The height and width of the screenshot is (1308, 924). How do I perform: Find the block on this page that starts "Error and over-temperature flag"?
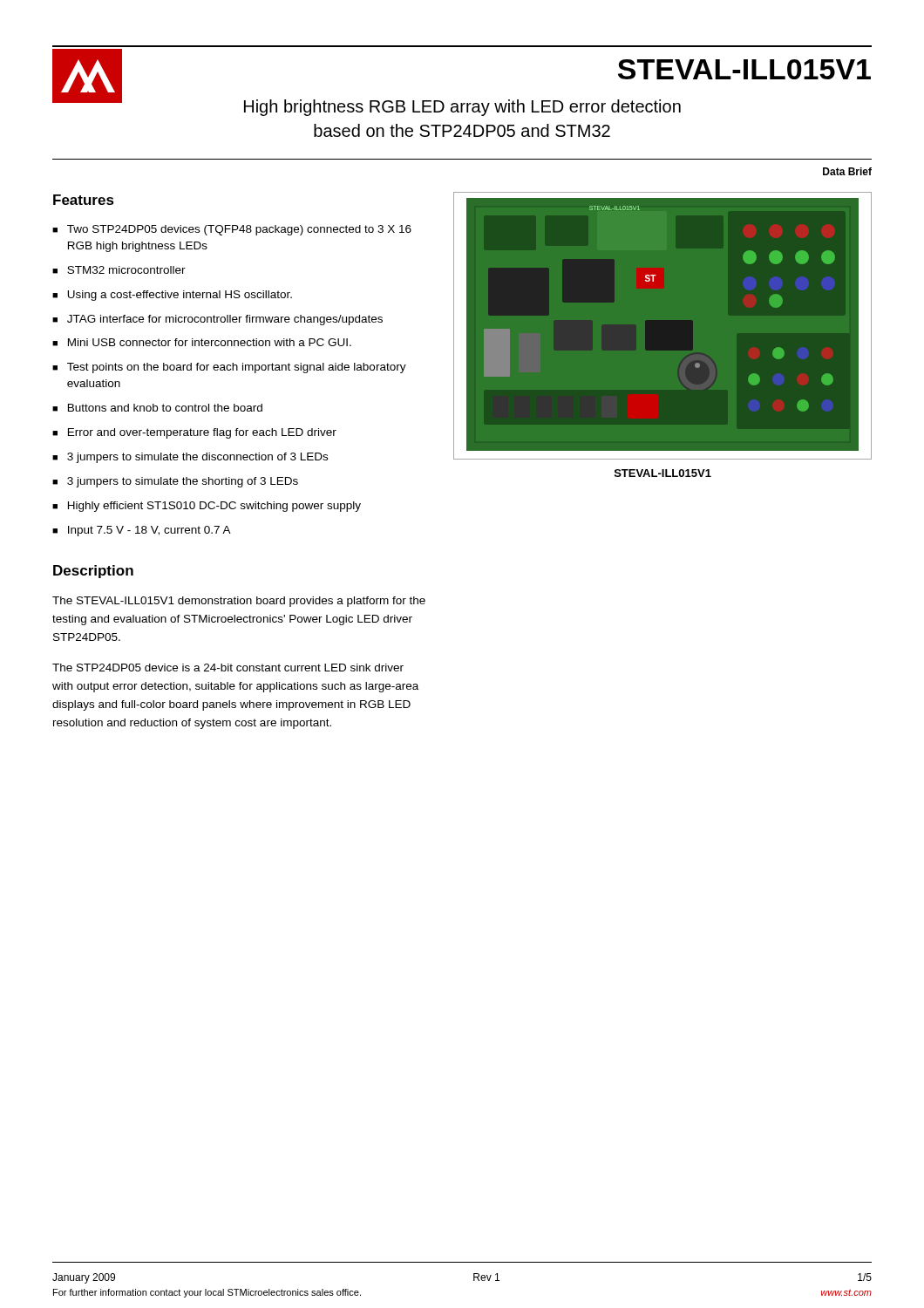point(202,432)
